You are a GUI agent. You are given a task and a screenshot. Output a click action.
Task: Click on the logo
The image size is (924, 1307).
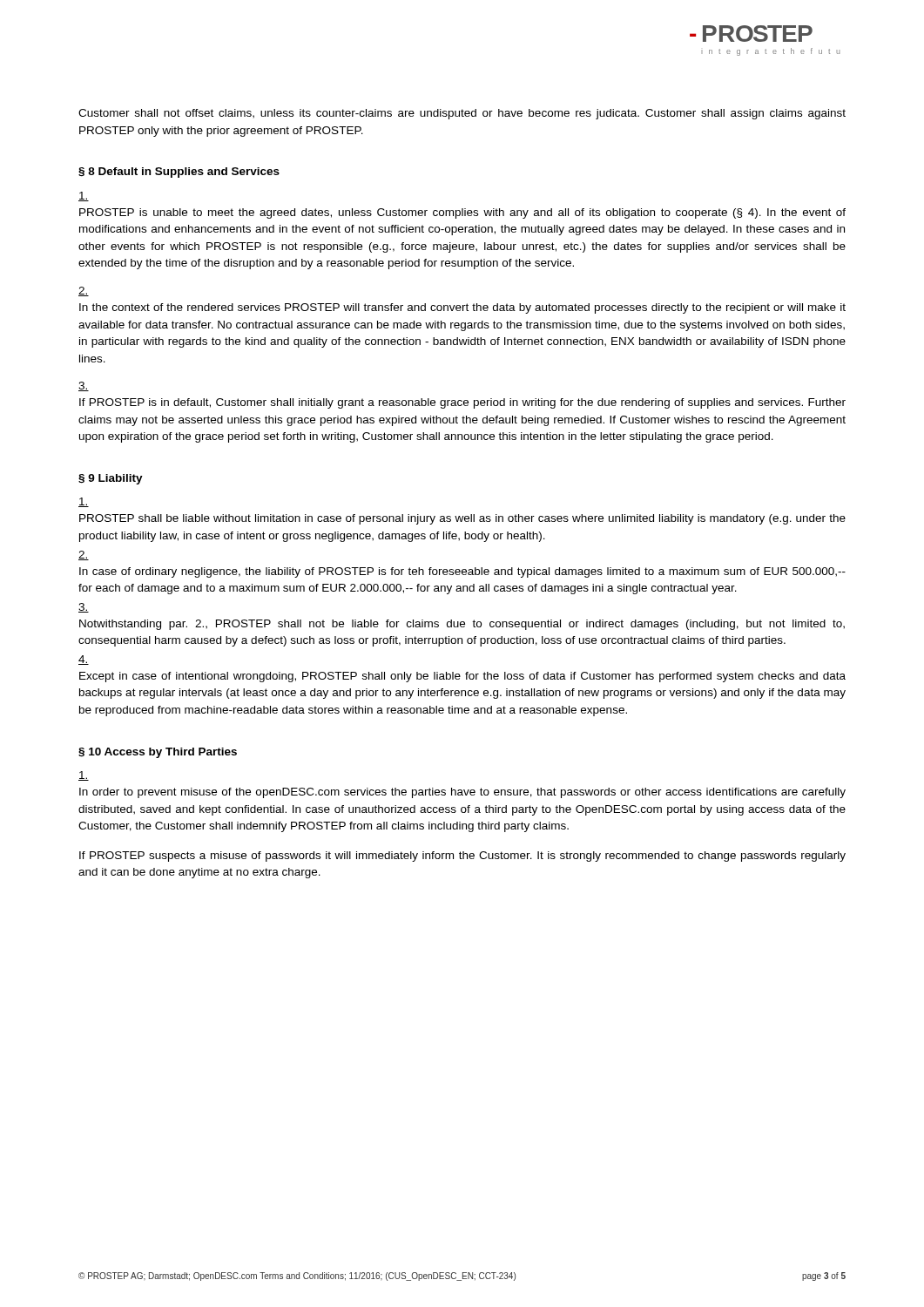tap(767, 37)
